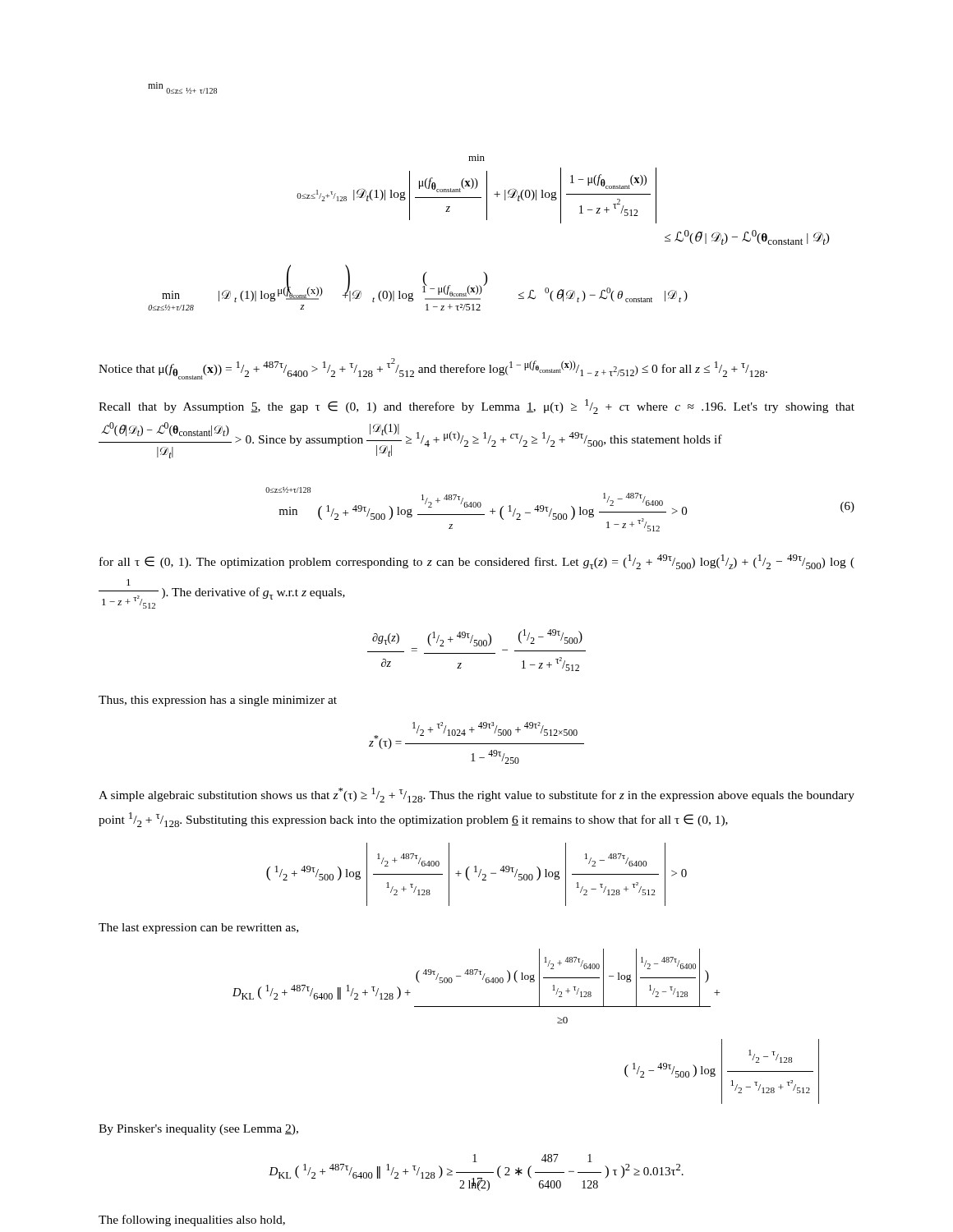Click on the element starting "min 0≤z≤ ½+ τ/128 min0≤z≤1/2+τ/128 |𝒟t(1)| log"

click(x=476, y=158)
